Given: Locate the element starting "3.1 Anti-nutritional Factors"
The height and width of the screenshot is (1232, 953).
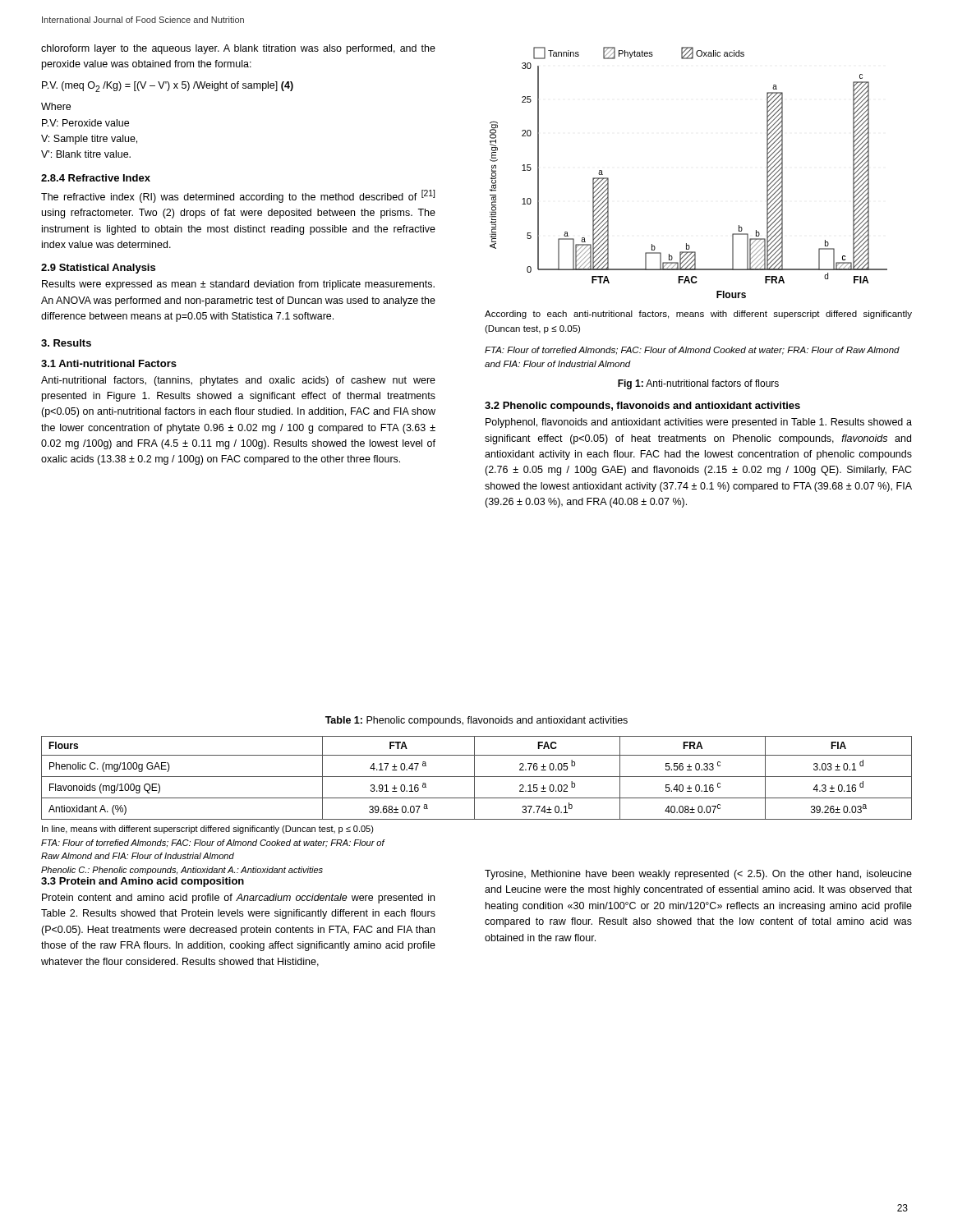Looking at the screenshot, I should pyautogui.click(x=109, y=363).
